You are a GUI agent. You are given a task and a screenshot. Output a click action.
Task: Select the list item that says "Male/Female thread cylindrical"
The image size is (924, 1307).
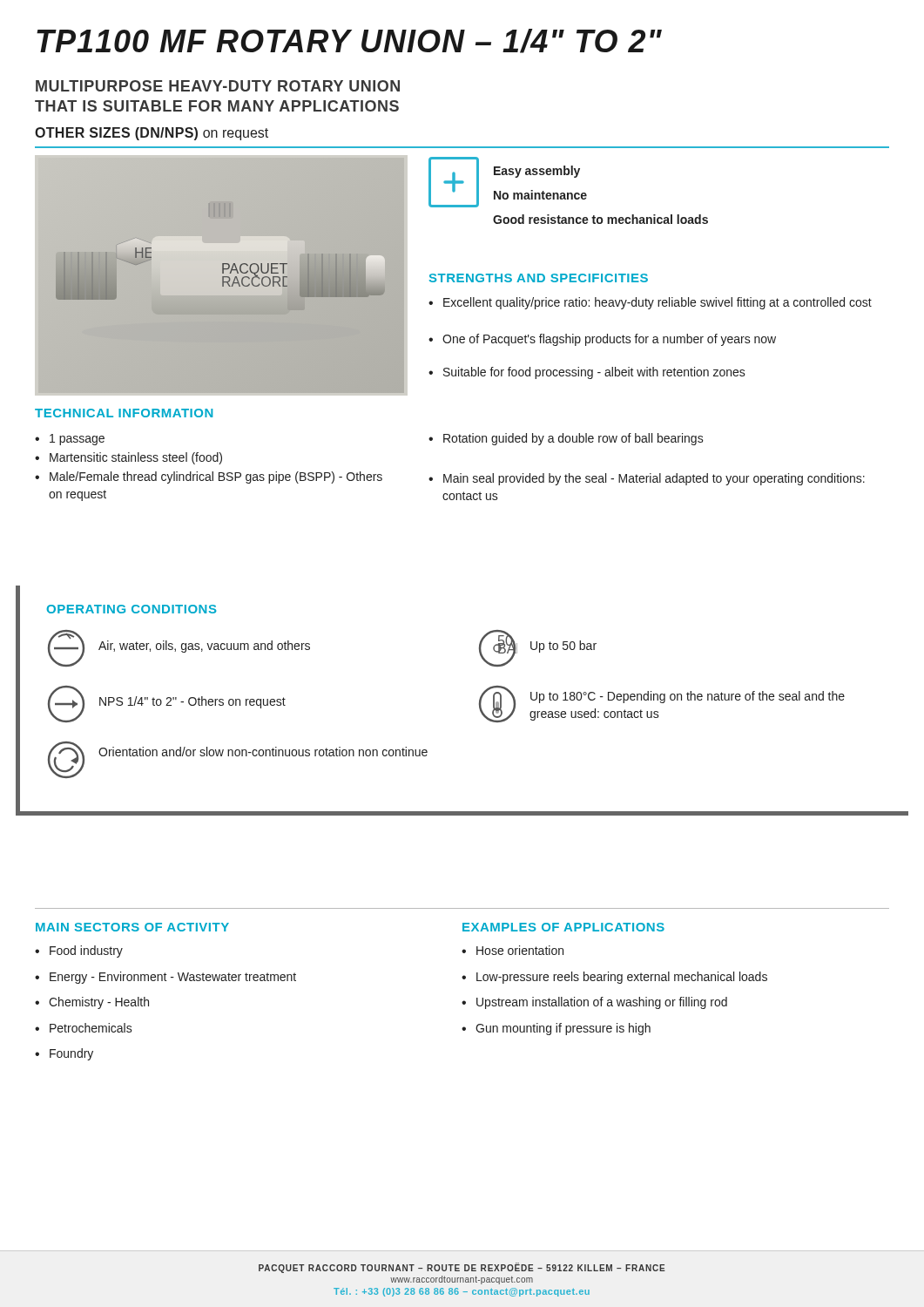point(209,486)
